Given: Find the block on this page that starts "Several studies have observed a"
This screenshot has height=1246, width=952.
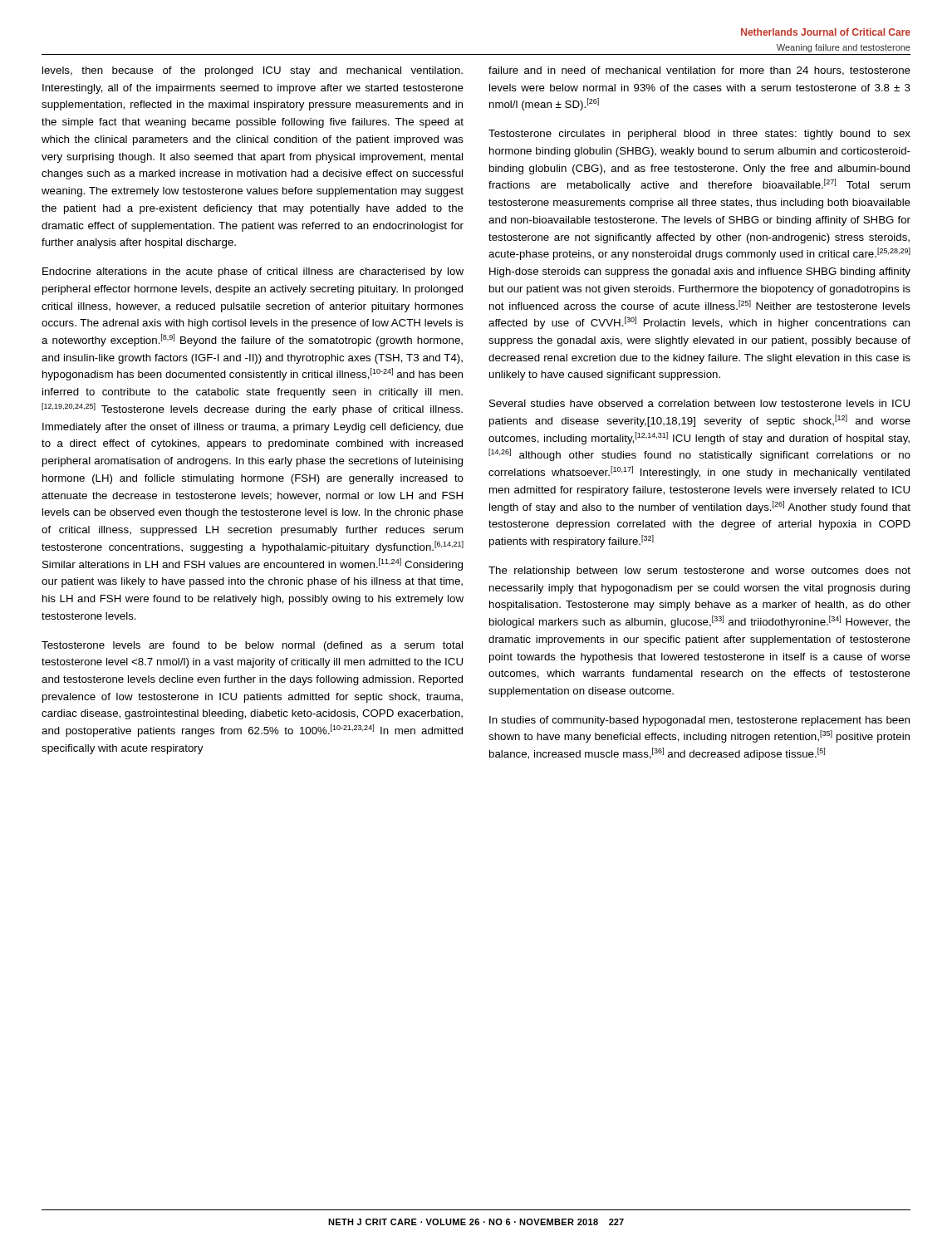Looking at the screenshot, I should coord(699,473).
